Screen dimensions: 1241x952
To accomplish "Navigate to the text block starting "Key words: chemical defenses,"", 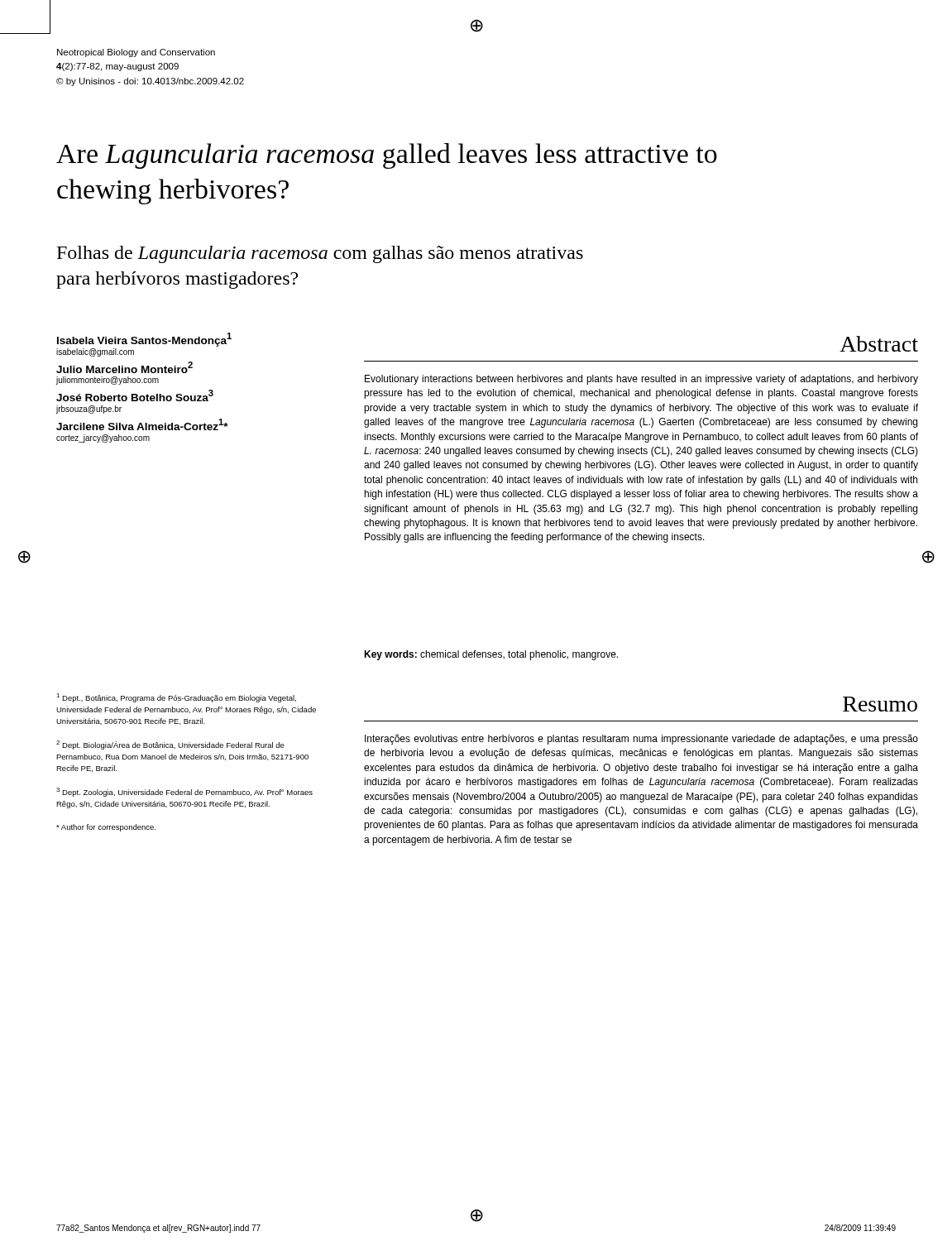I will point(491,654).
